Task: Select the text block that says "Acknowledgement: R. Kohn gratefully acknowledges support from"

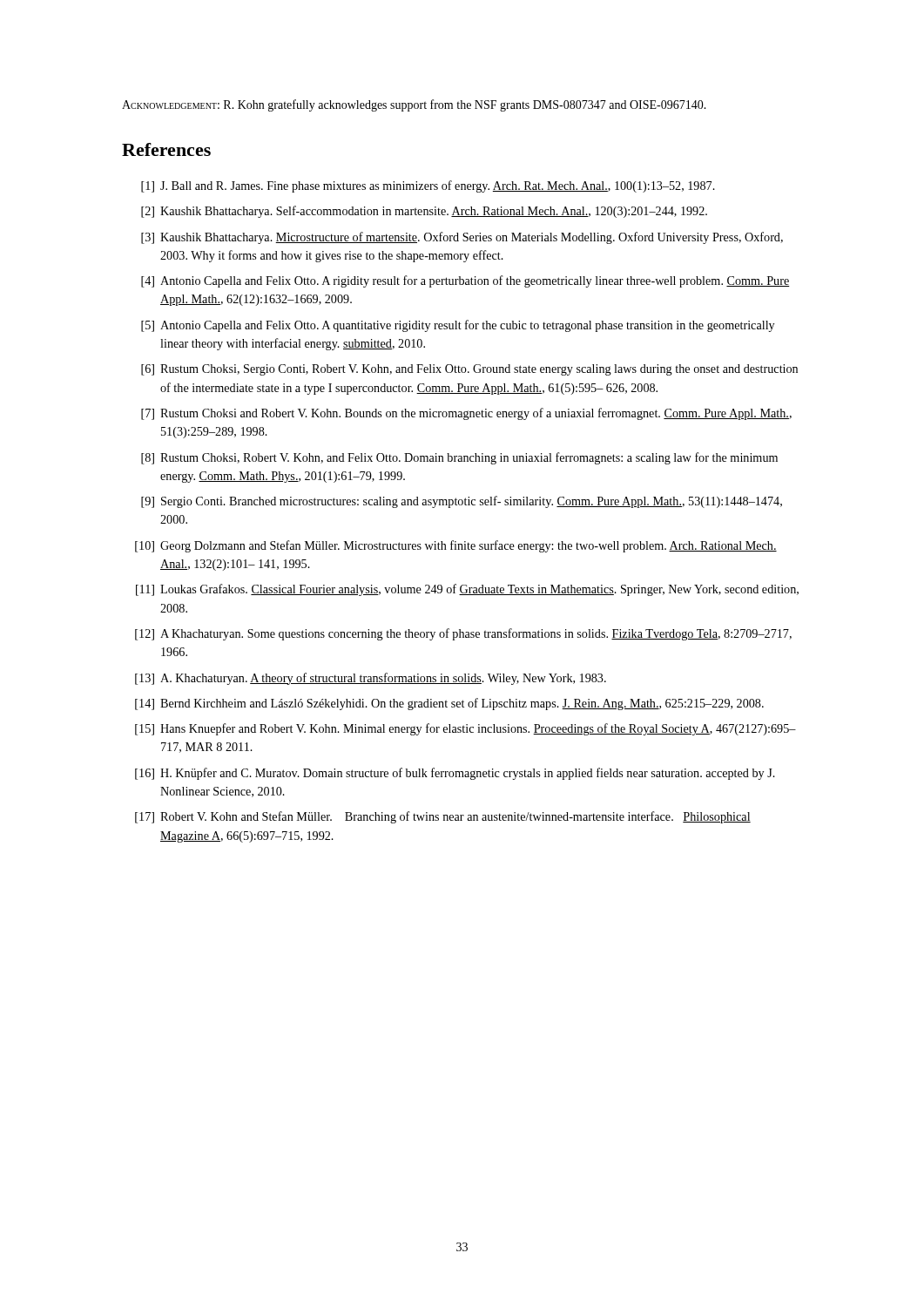Action: coord(414,105)
